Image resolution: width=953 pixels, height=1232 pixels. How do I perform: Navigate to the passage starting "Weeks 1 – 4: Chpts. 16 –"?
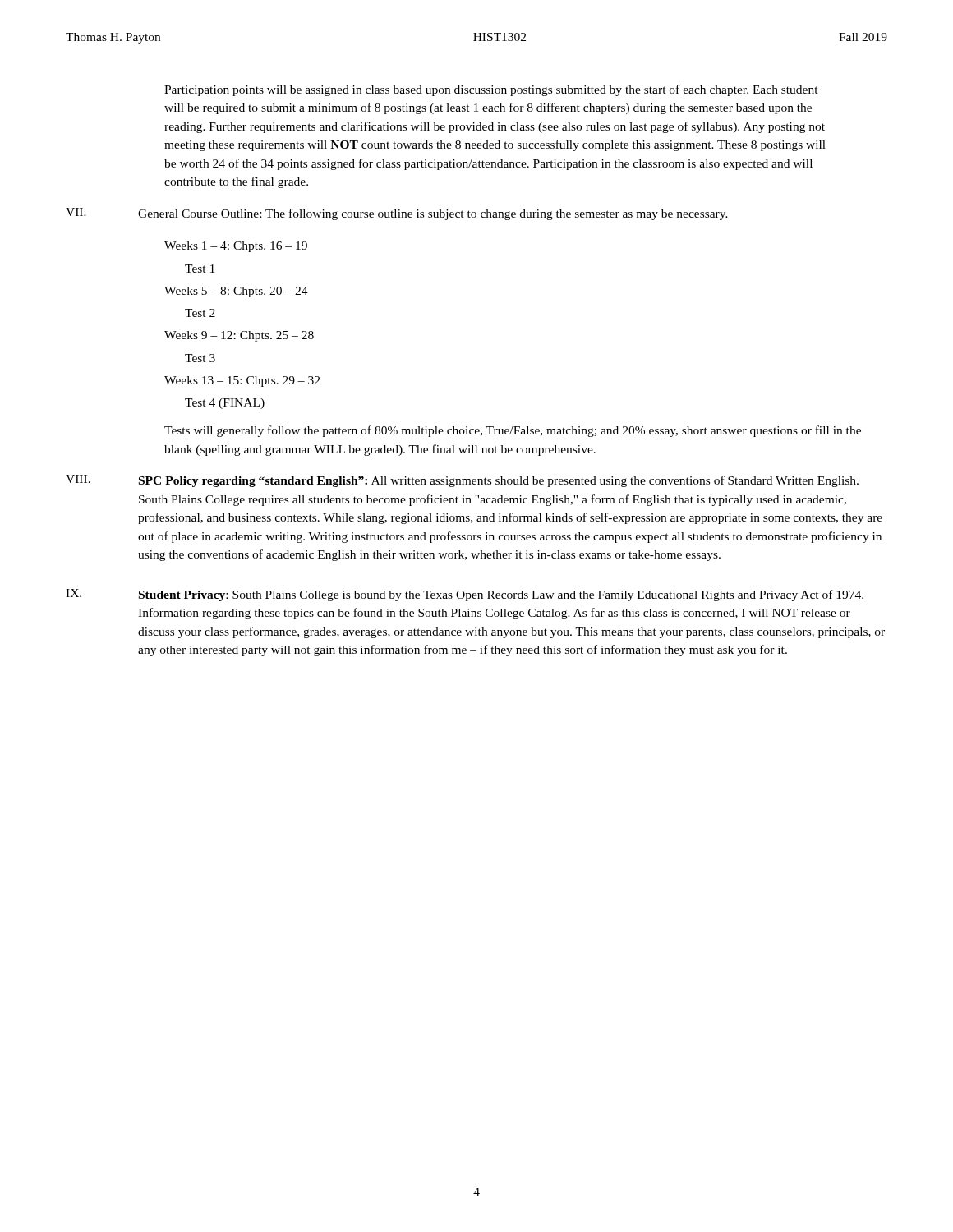click(236, 247)
